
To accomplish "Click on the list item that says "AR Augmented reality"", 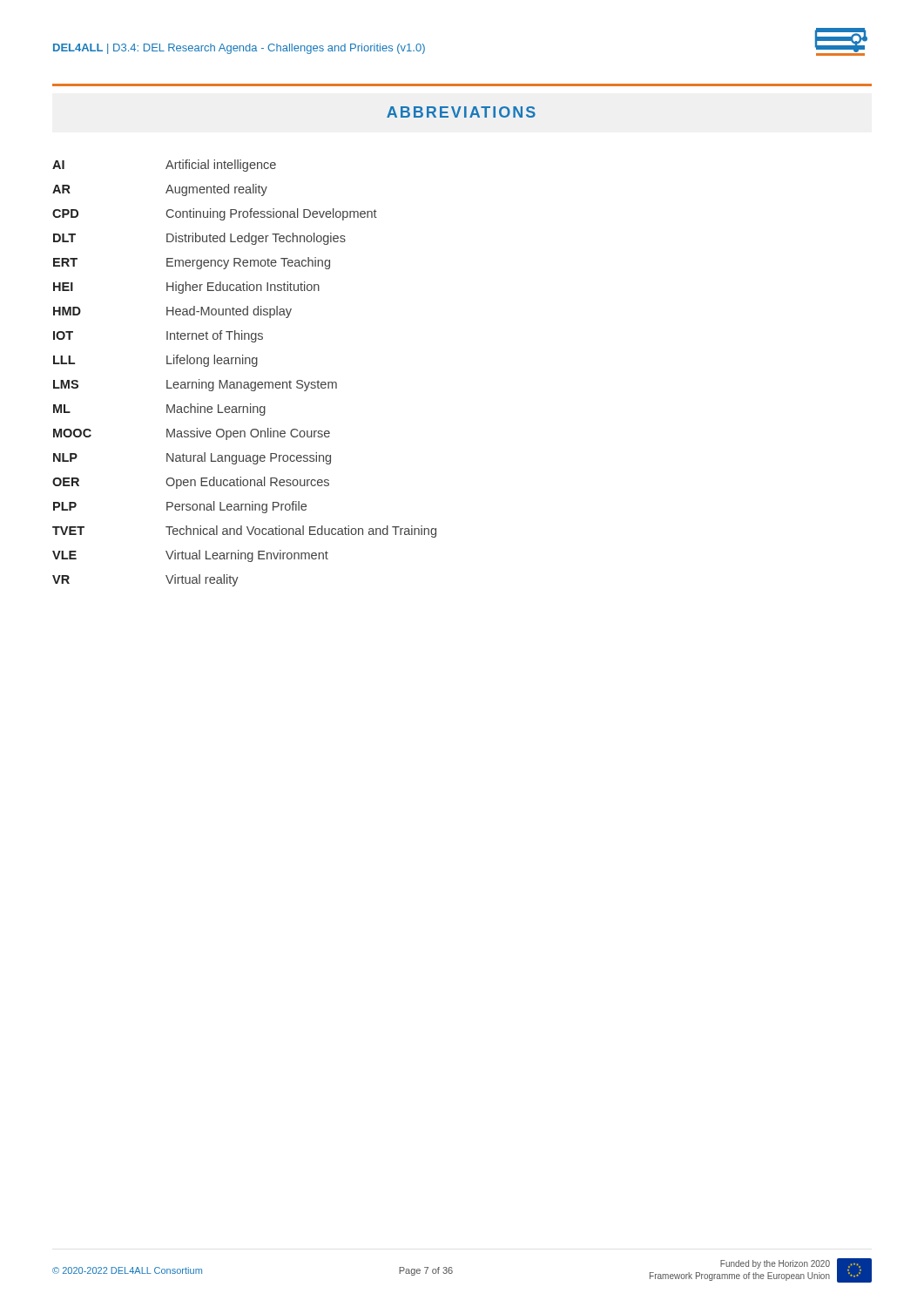I will coord(160,189).
